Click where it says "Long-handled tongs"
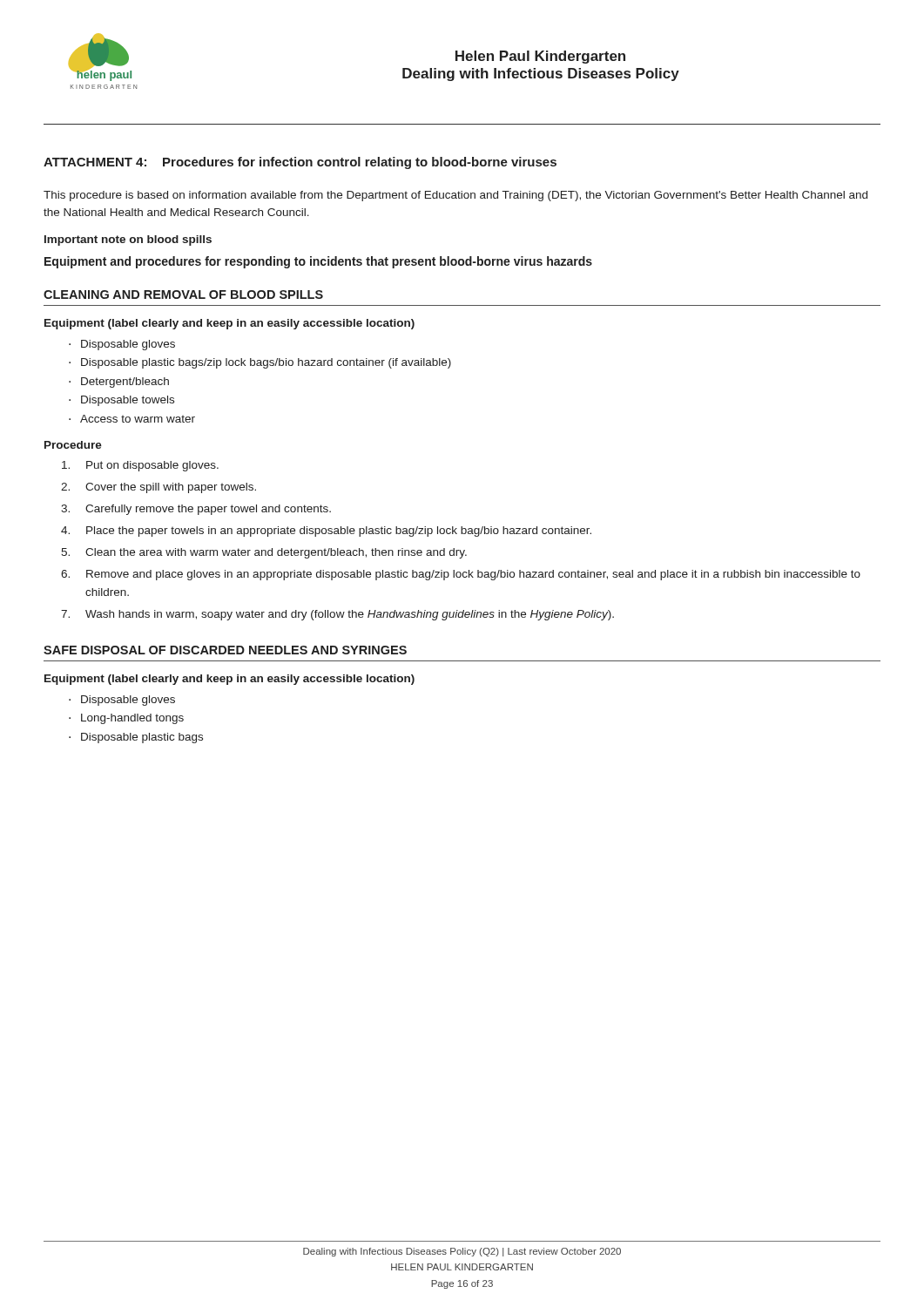 pyautogui.click(x=132, y=718)
